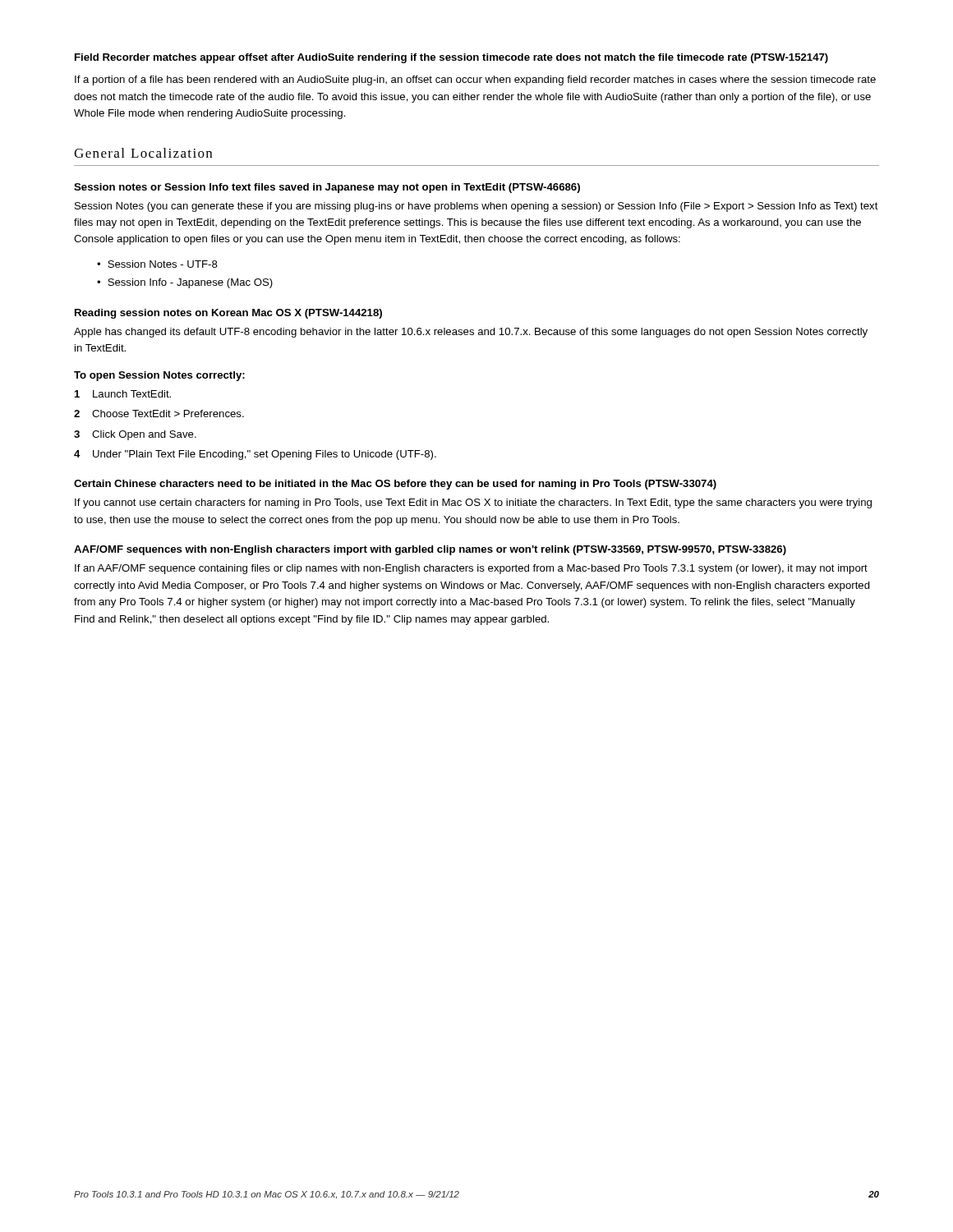Click on the text block starting "Reading session notes on Korean Mac OS"
Viewport: 953px width, 1232px height.
click(x=228, y=312)
